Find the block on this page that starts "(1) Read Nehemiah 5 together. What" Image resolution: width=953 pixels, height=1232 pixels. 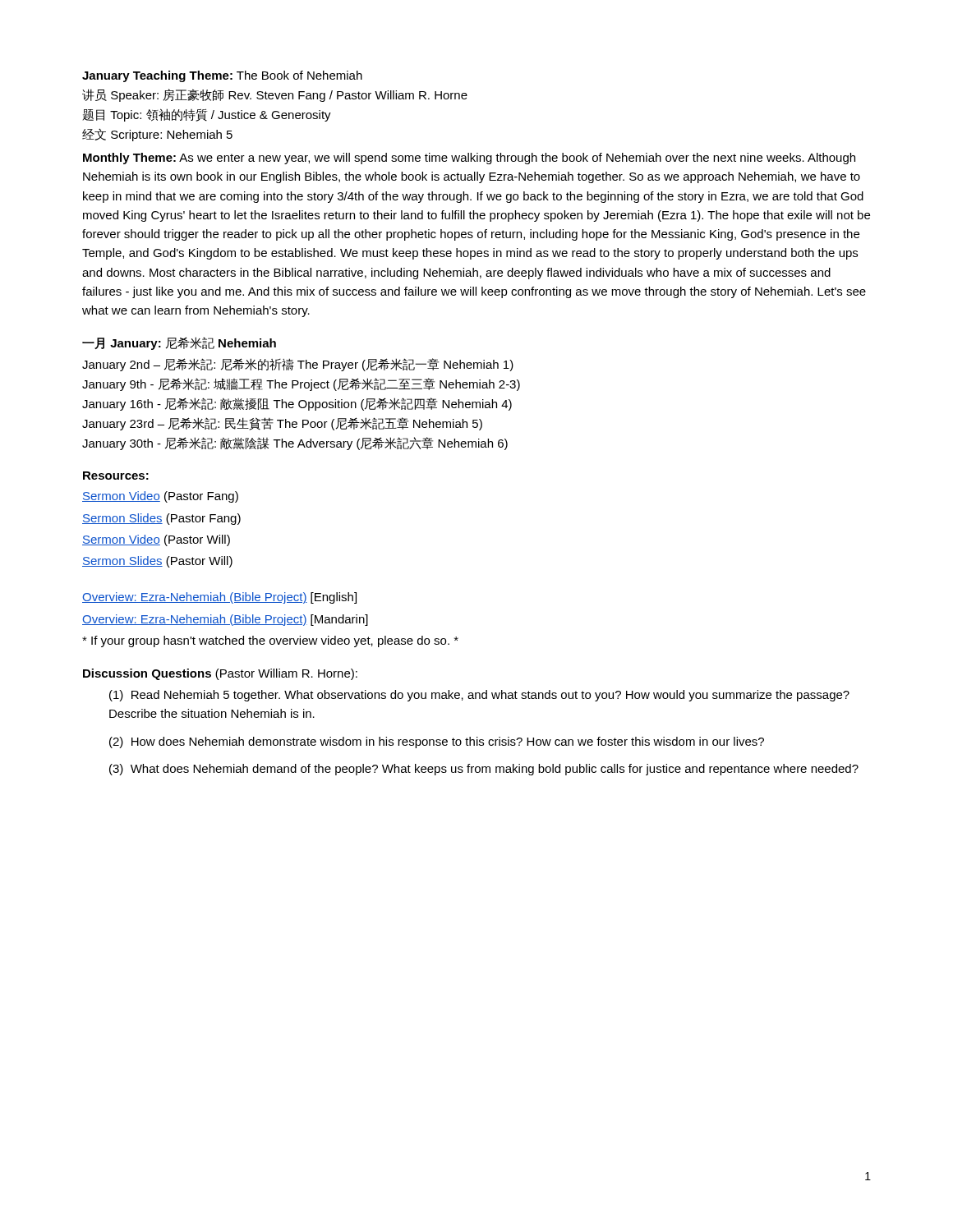coord(479,704)
